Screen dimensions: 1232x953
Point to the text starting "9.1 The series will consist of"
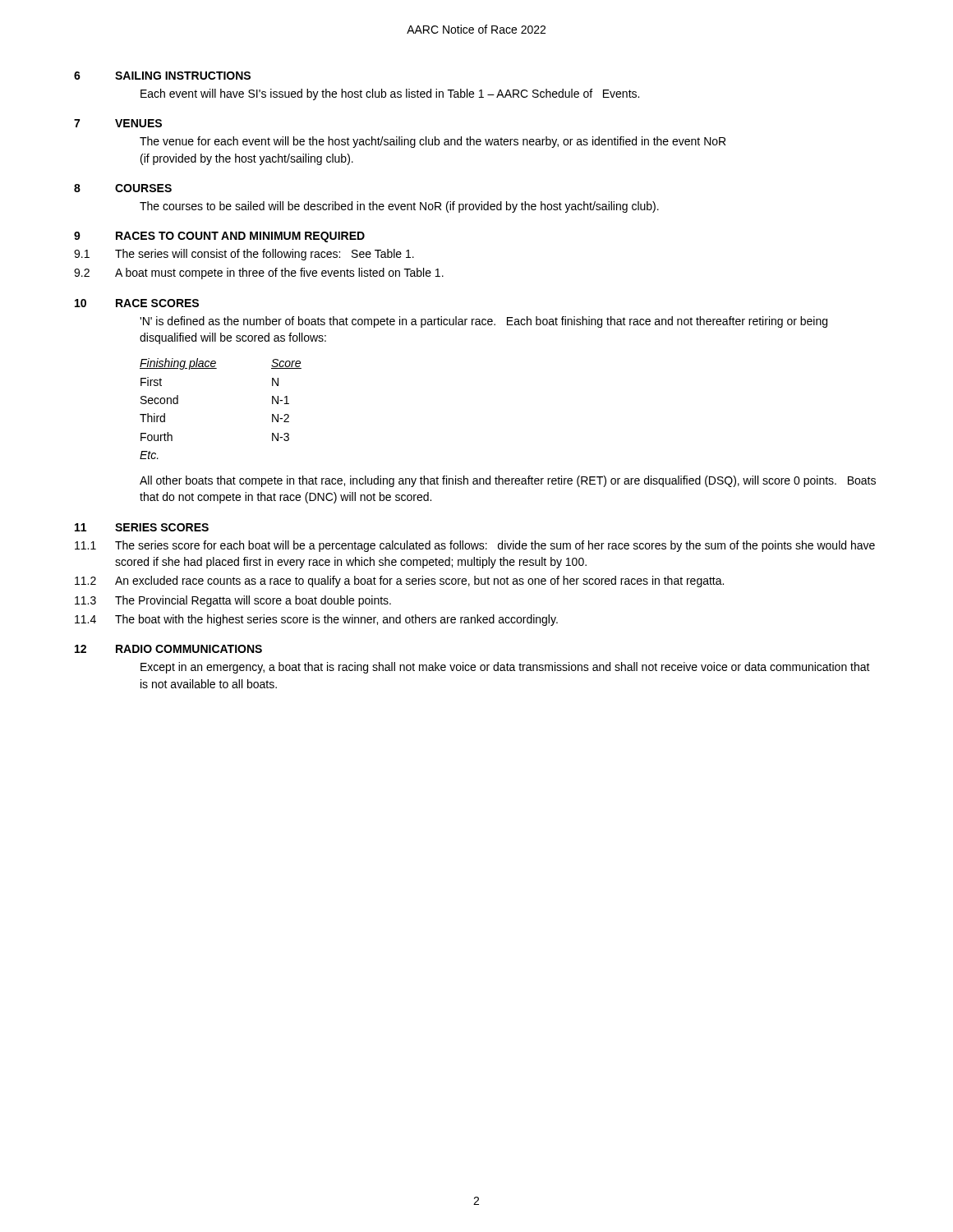pyautogui.click(x=244, y=255)
